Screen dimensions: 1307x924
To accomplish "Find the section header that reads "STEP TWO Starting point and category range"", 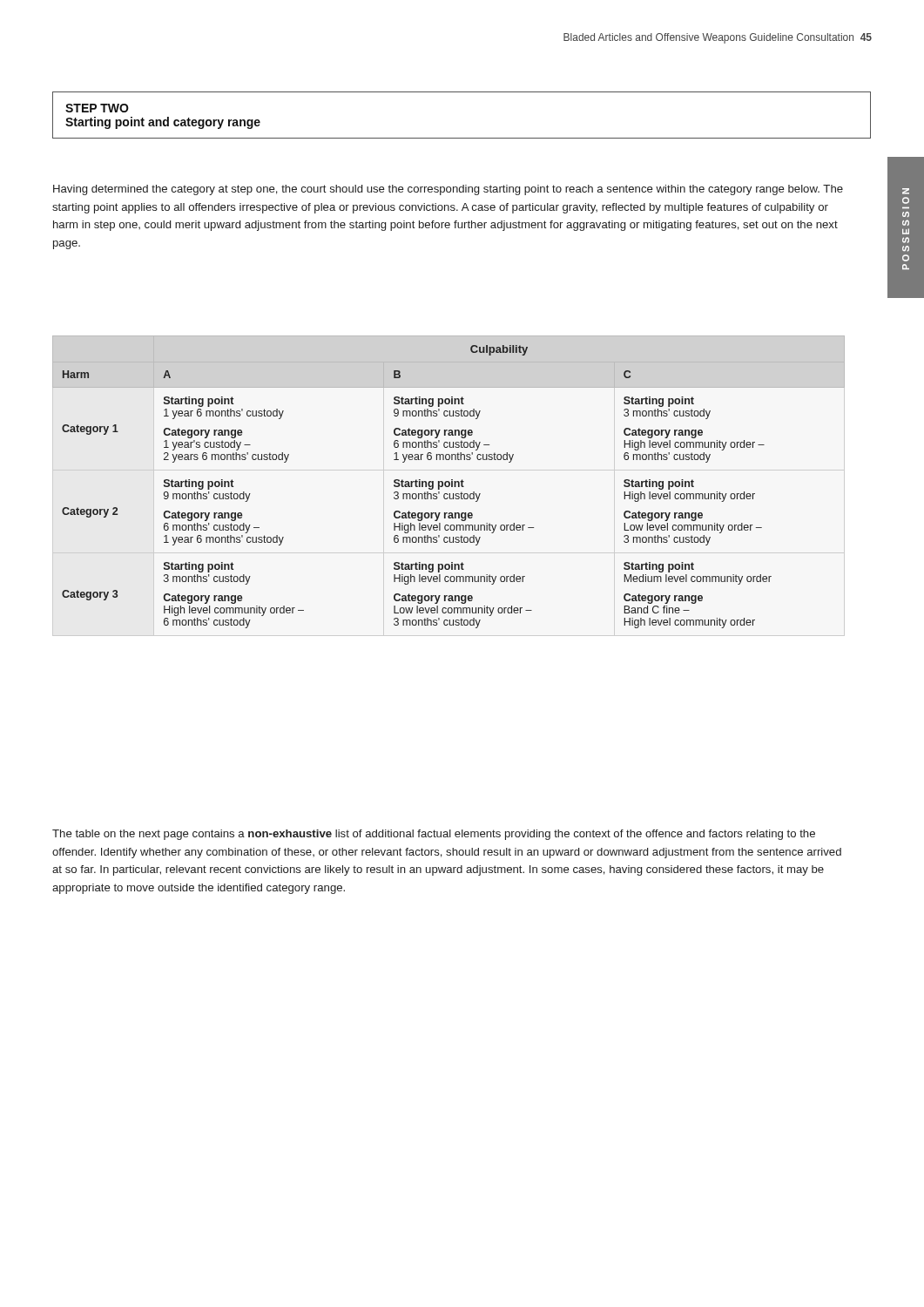I will click(x=97, y=108).
